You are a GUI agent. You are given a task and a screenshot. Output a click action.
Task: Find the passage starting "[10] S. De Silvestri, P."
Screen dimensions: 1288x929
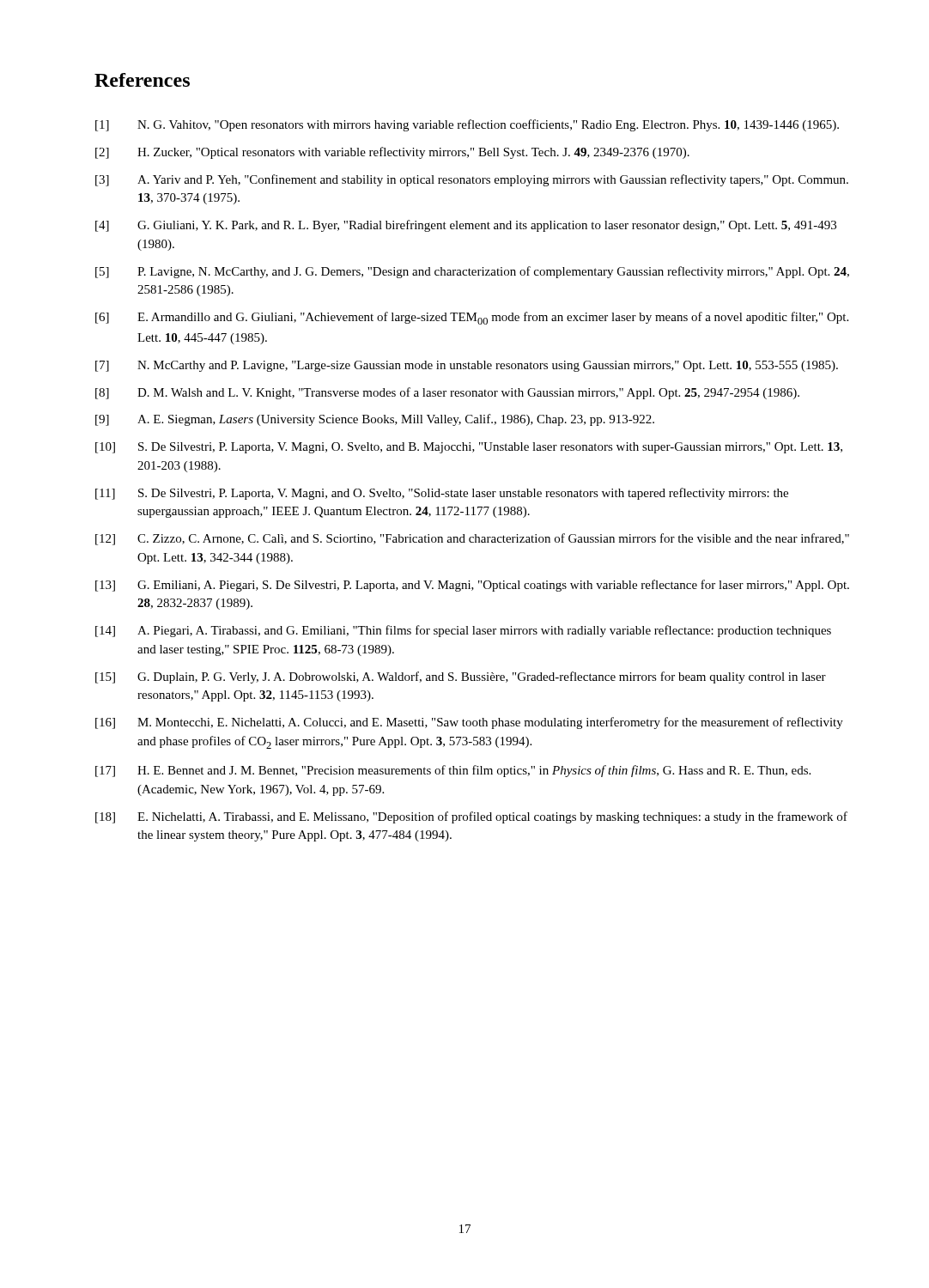click(473, 457)
